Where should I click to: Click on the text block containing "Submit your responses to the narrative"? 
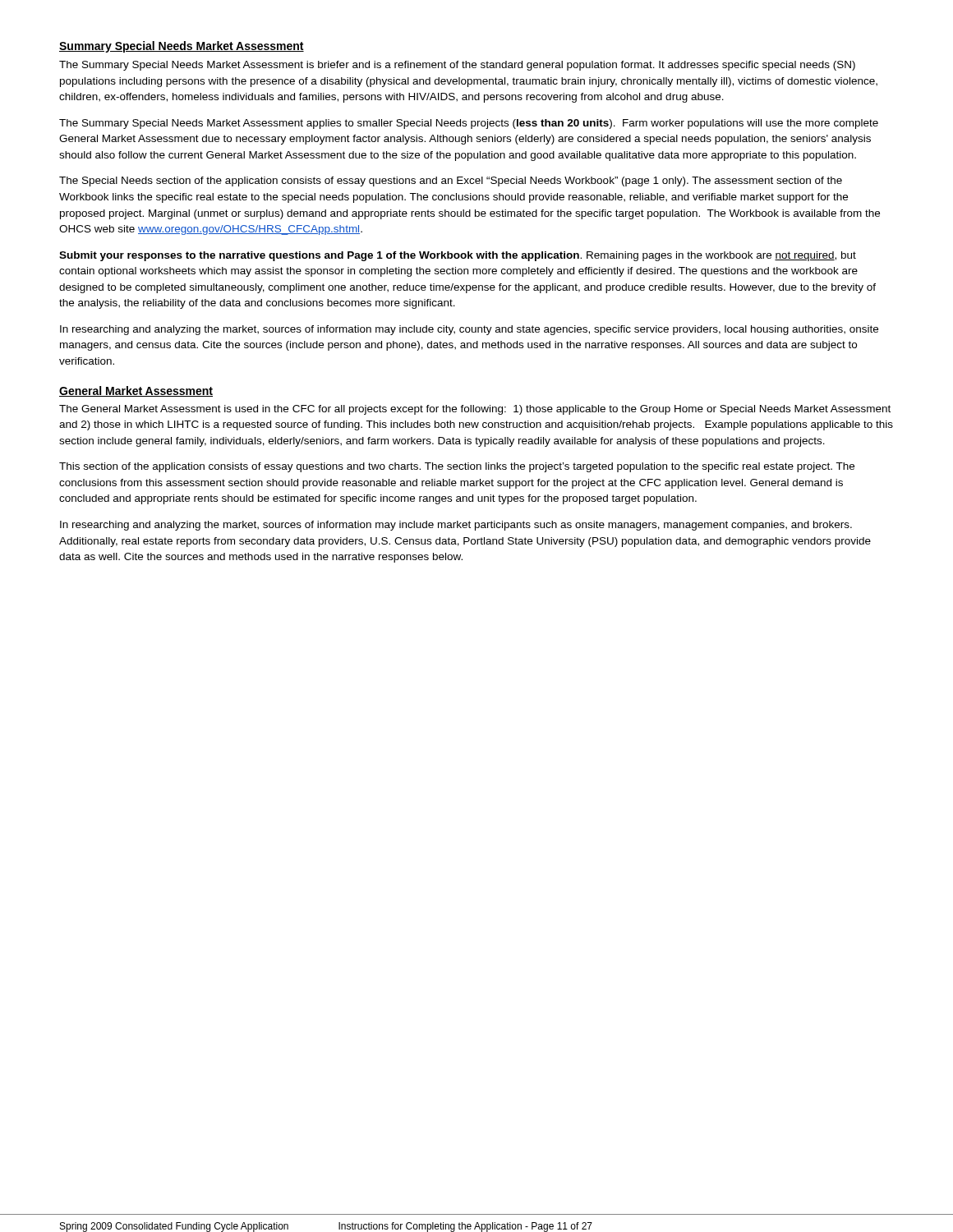coord(467,279)
